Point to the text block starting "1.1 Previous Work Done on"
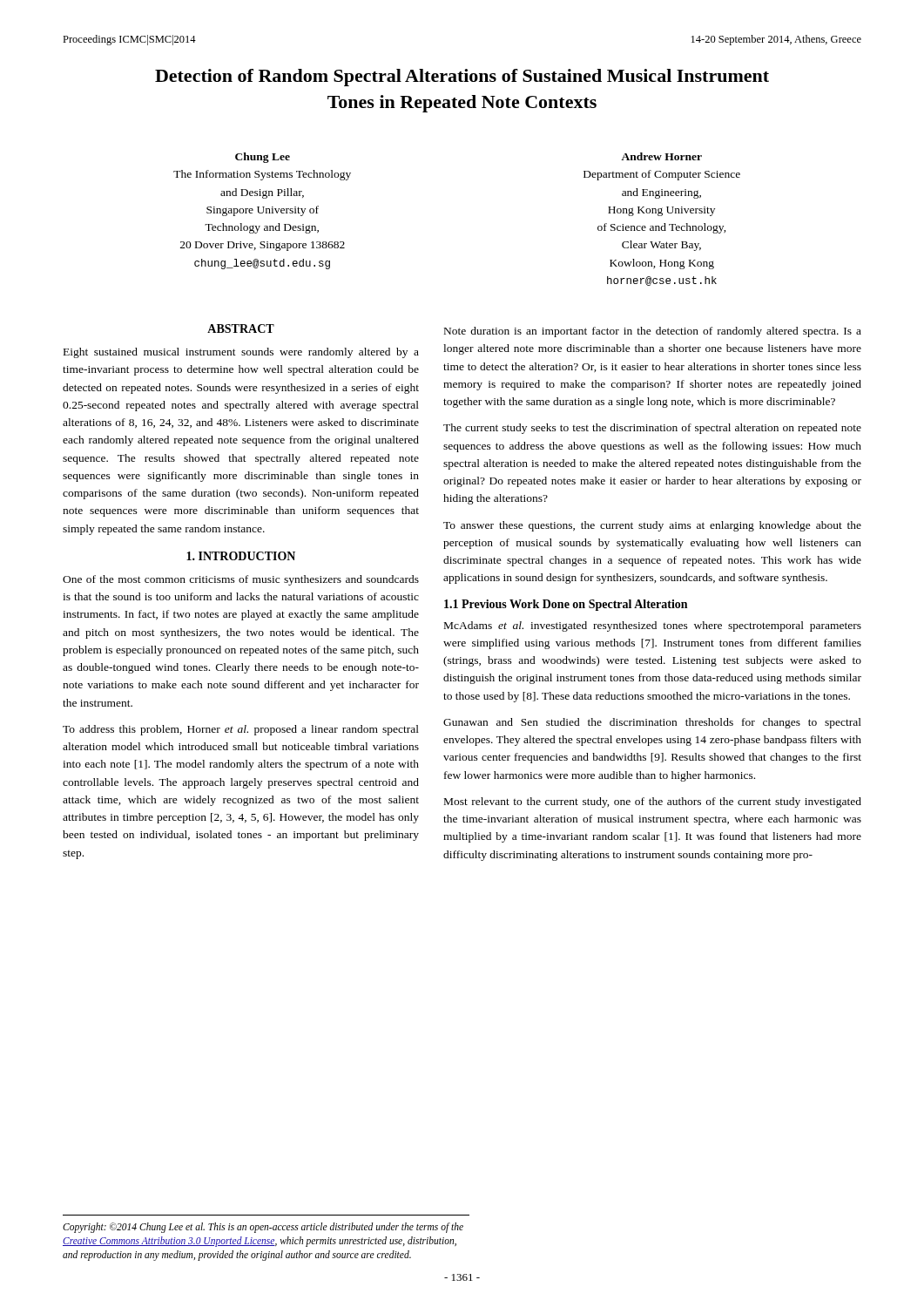This screenshot has width=924, height=1307. point(565,604)
